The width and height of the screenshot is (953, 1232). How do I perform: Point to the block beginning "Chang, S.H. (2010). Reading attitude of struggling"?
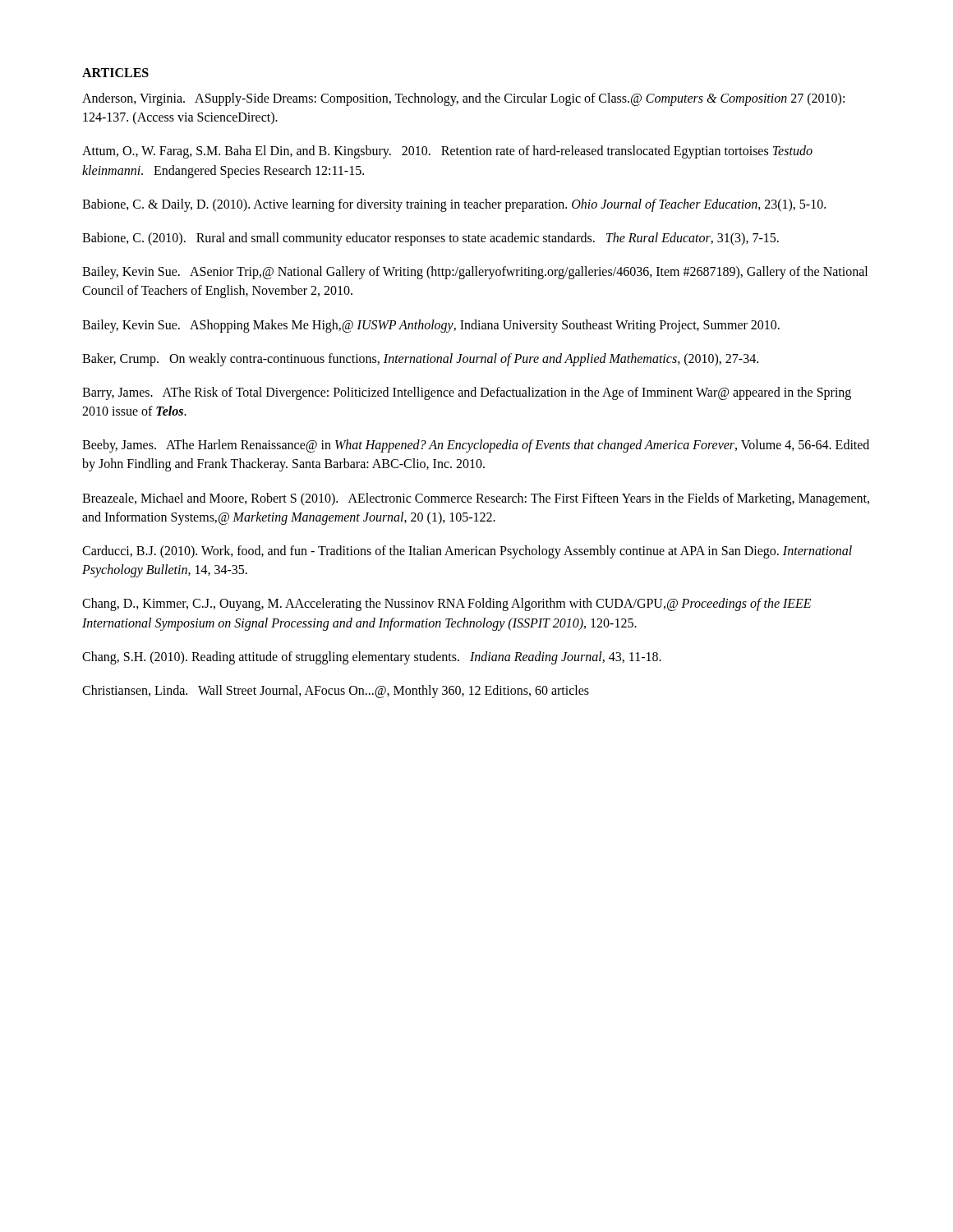click(x=372, y=656)
